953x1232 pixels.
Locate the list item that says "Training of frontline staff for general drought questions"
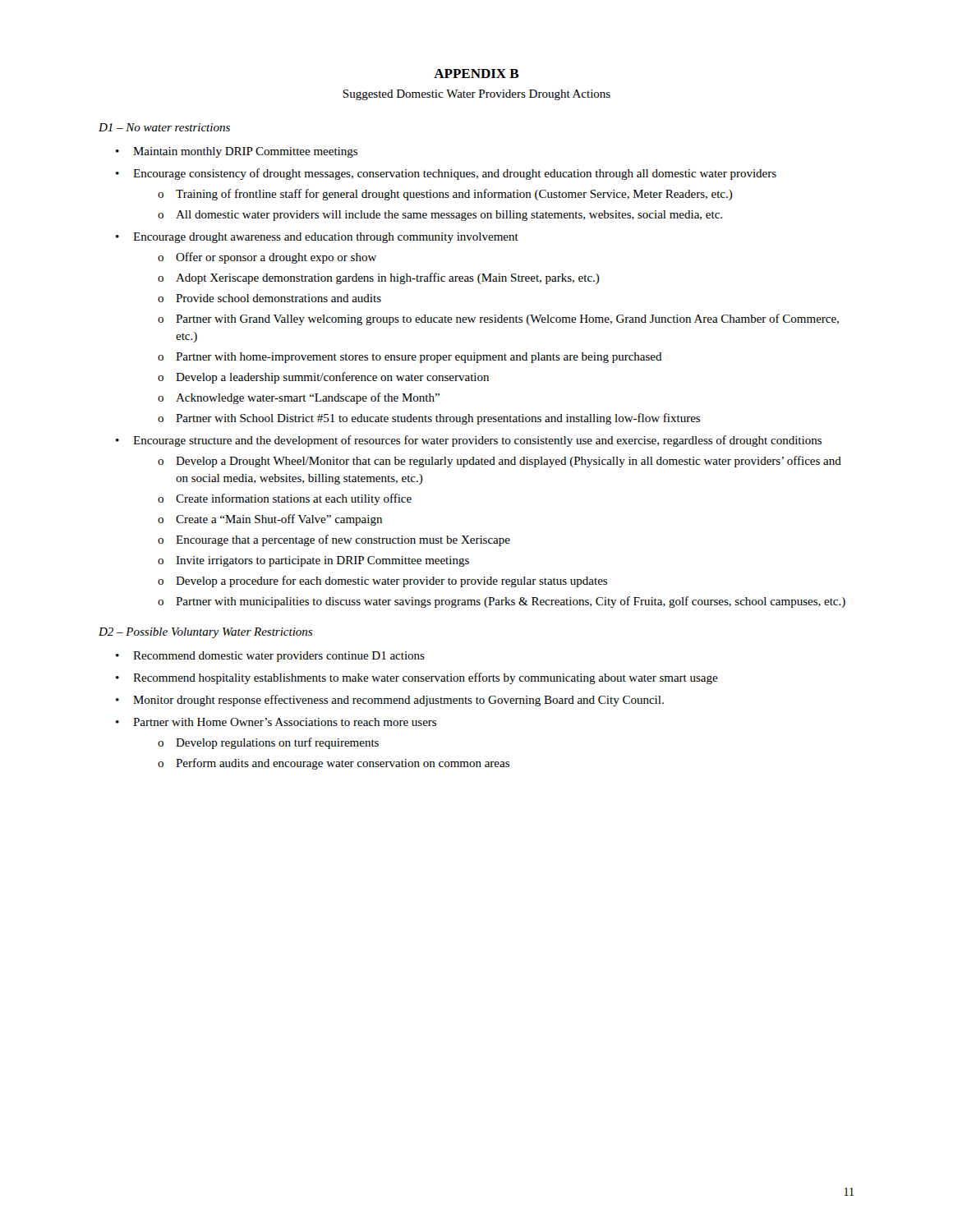click(454, 194)
